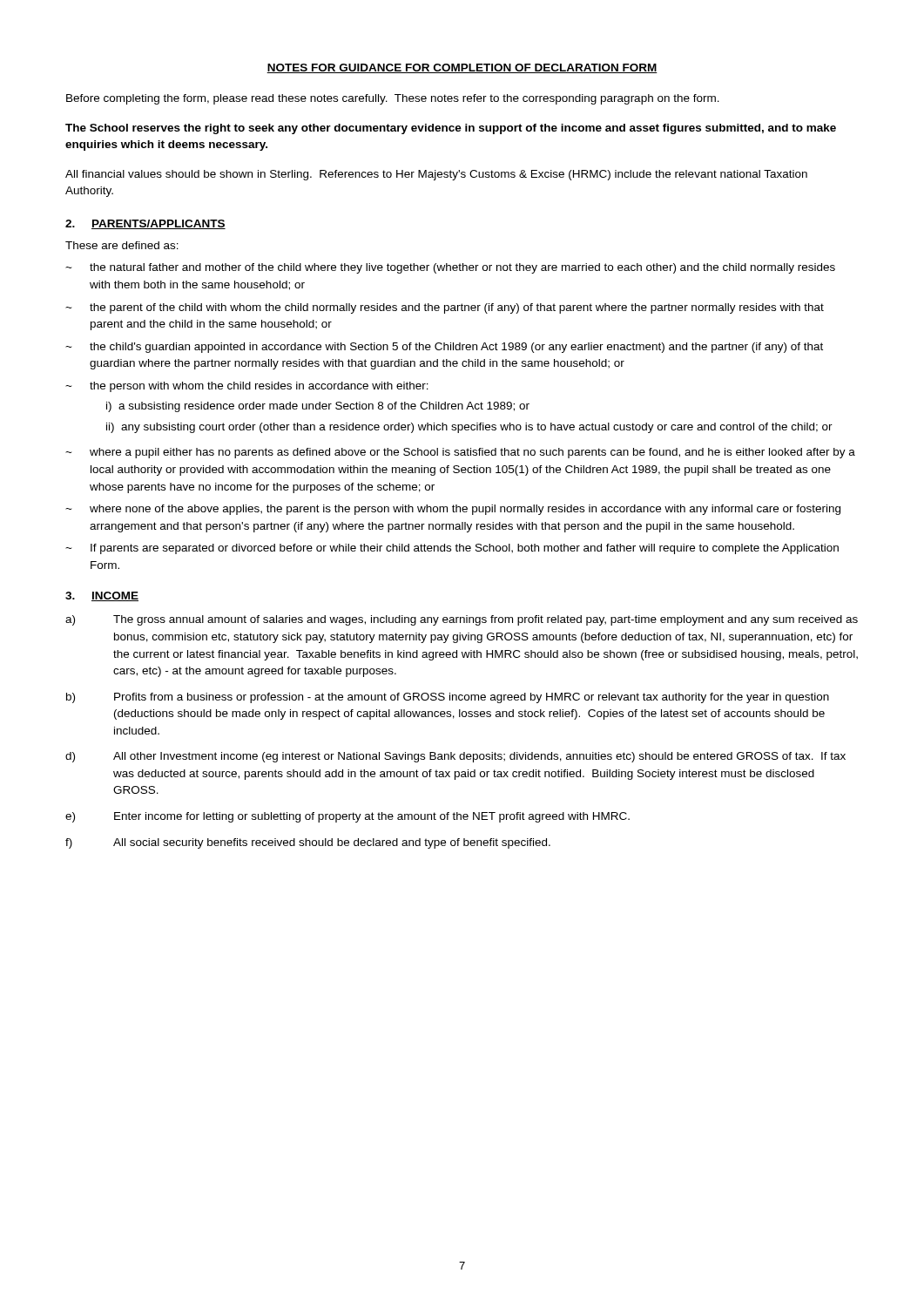Locate the list item with the text "~ the natural father and"
924x1307 pixels.
(x=462, y=276)
